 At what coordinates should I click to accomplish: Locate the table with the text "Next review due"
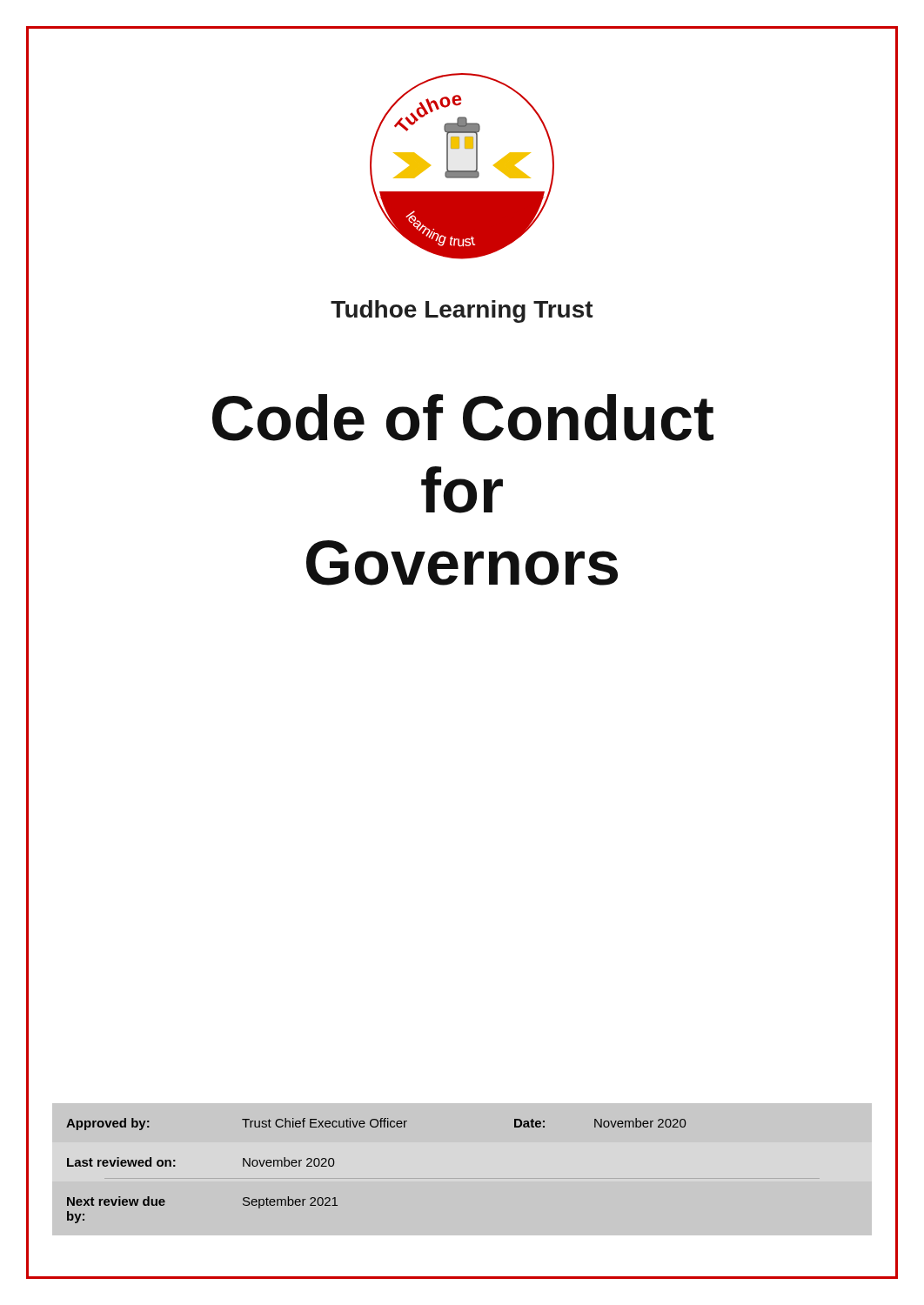pos(462,1169)
